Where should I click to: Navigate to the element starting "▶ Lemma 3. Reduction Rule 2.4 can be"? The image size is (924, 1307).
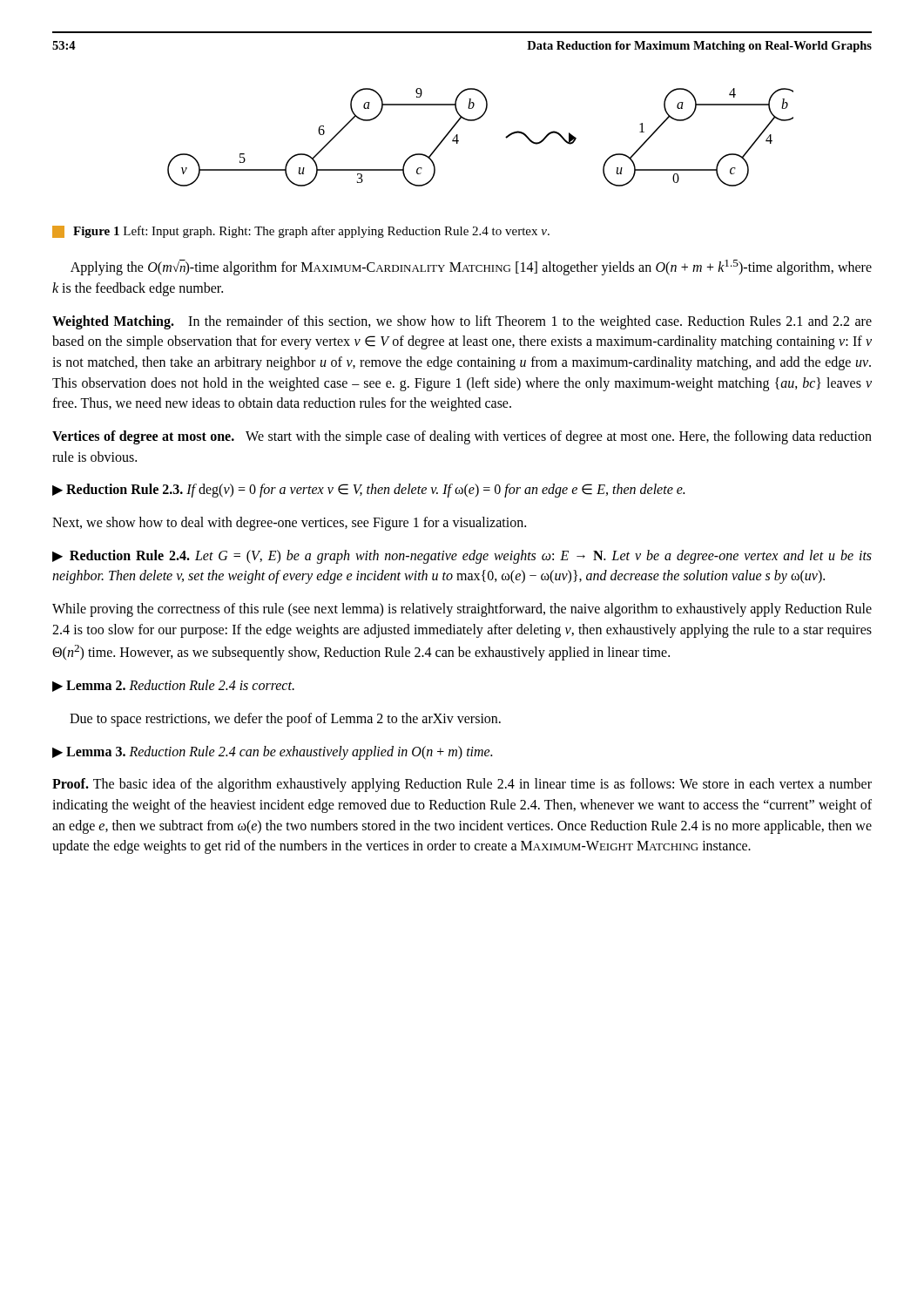click(273, 751)
